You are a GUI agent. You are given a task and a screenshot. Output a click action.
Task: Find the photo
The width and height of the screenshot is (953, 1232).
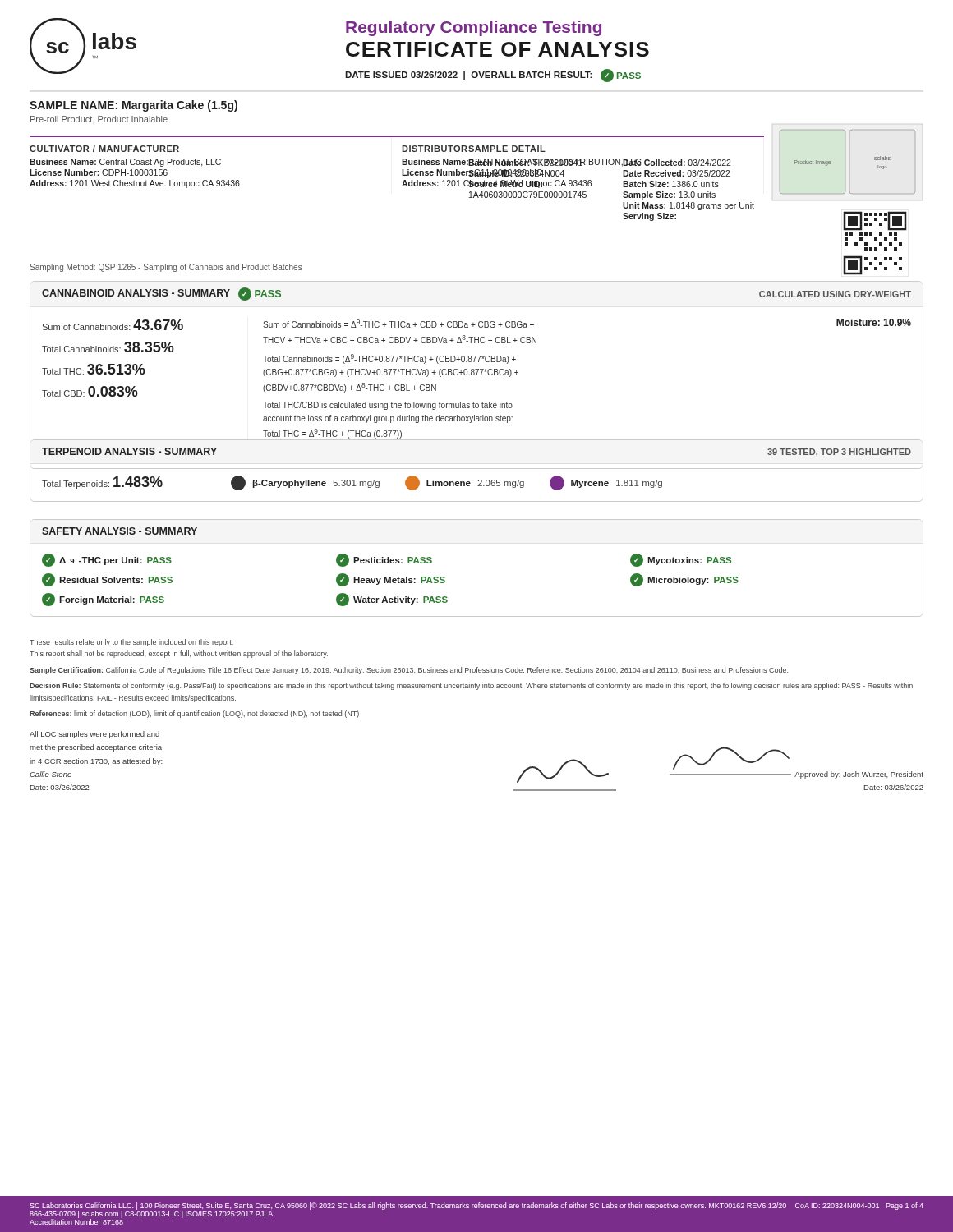click(847, 163)
